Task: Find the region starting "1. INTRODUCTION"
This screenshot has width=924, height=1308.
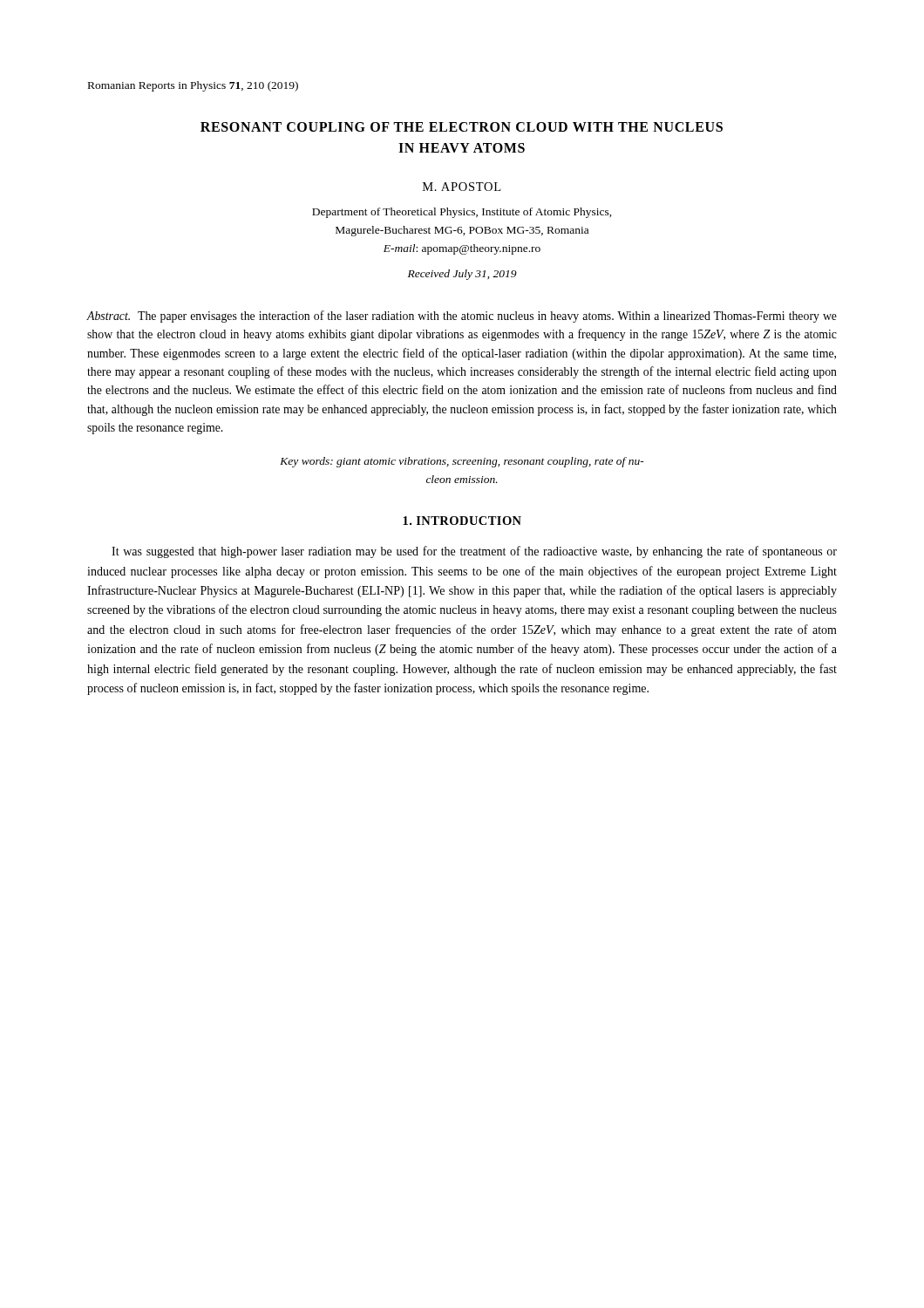Action: (x=462, y=521)
